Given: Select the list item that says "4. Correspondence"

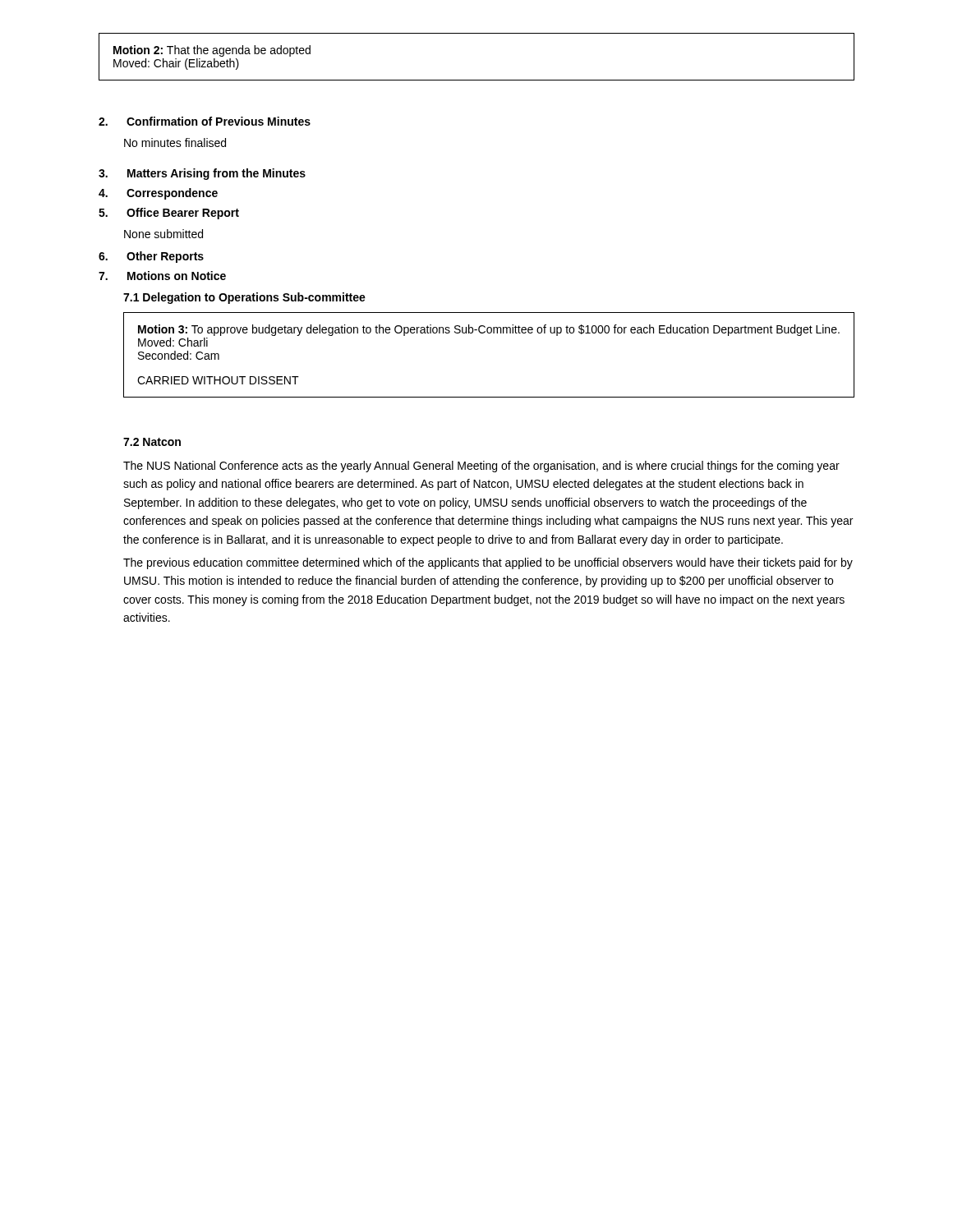Looking at the screenshot, I should click(x=158, y=193).
